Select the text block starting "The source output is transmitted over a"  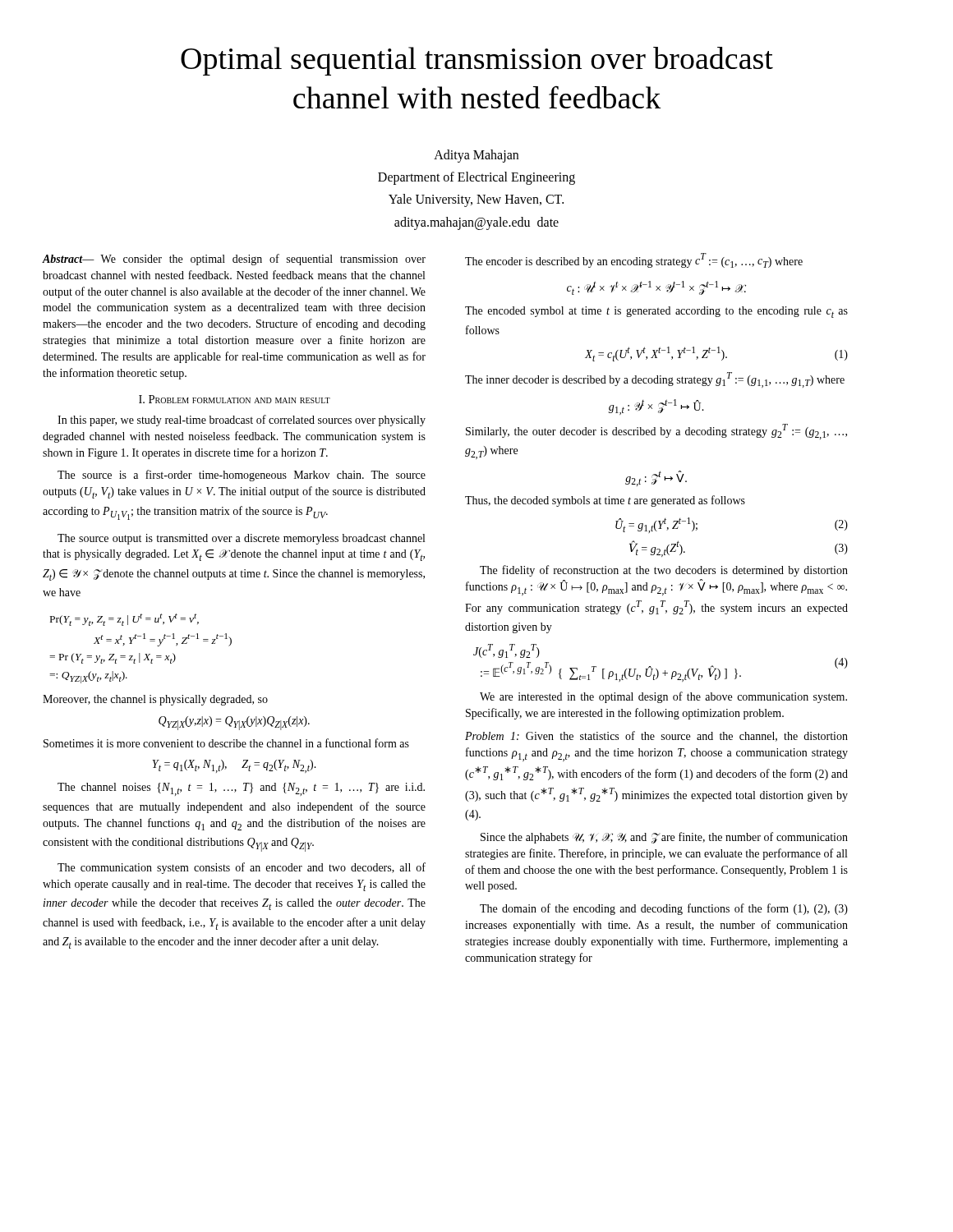[234, 565]
